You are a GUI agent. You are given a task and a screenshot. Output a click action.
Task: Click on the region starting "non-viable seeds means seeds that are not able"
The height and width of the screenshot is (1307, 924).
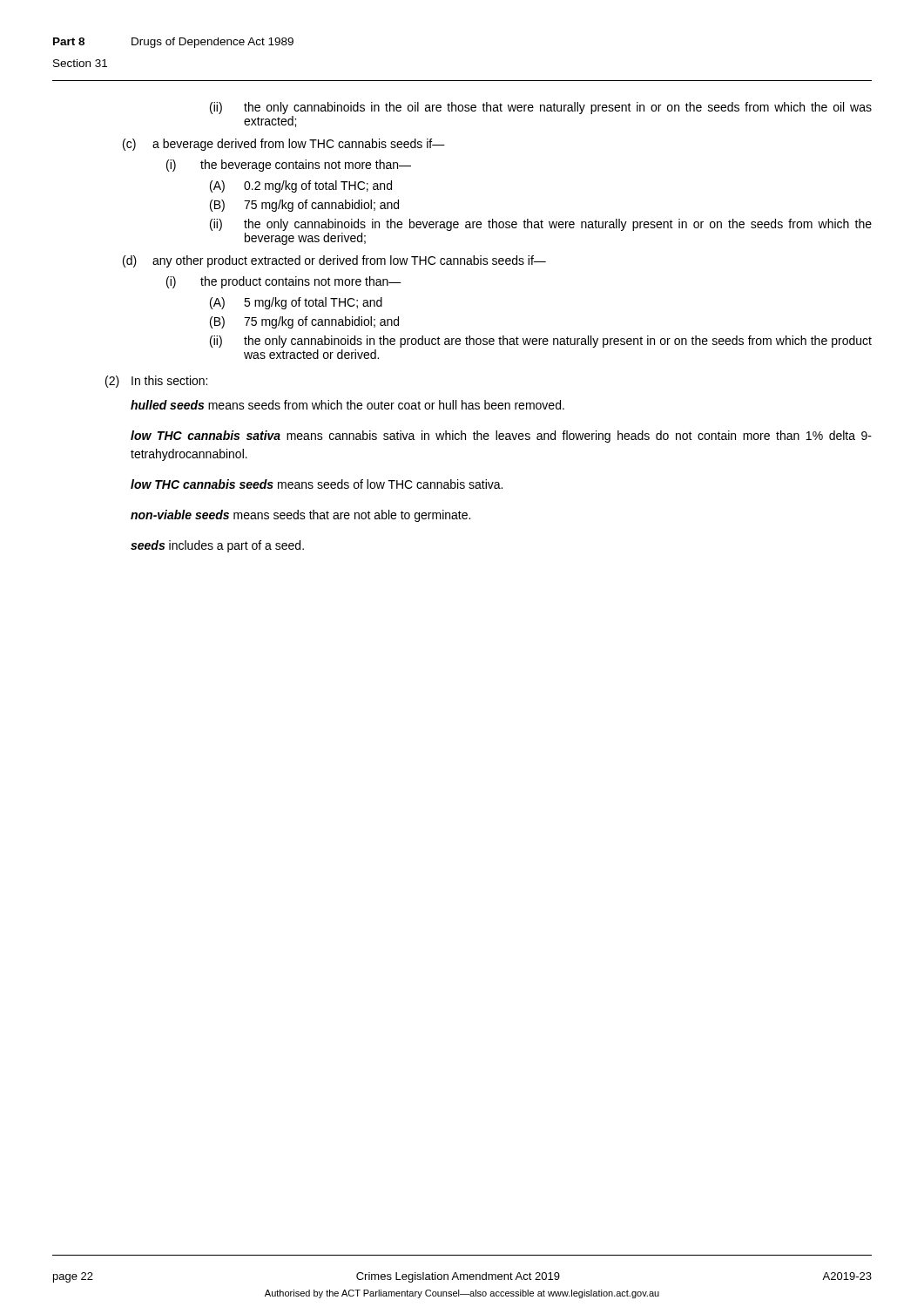(x=300, y=516)
